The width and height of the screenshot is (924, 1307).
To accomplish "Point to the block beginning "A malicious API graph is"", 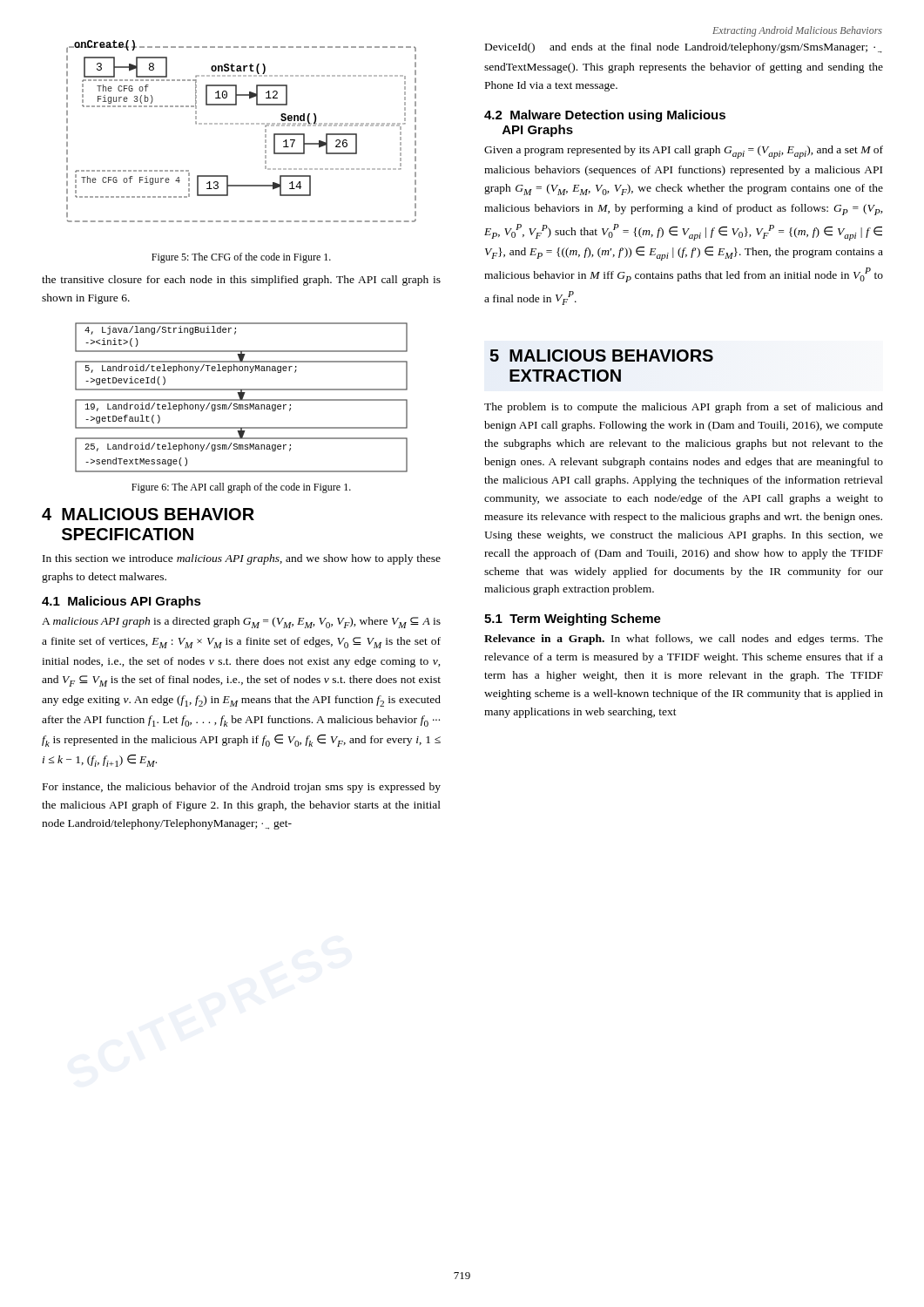I will 241,691.
